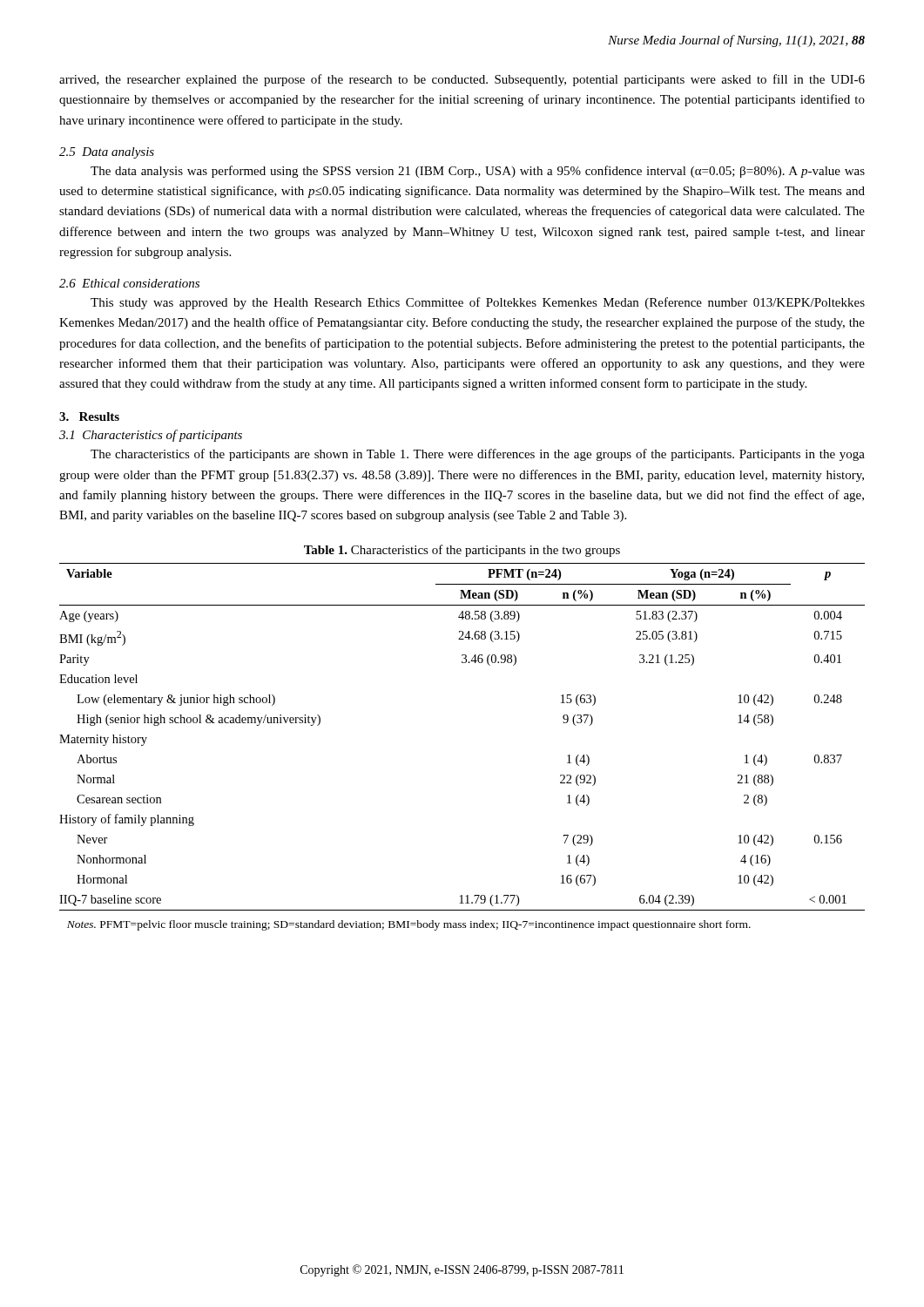
Task: Locate the section header that reads "2.6 Ethical considerations"
Action: point(130,283)
